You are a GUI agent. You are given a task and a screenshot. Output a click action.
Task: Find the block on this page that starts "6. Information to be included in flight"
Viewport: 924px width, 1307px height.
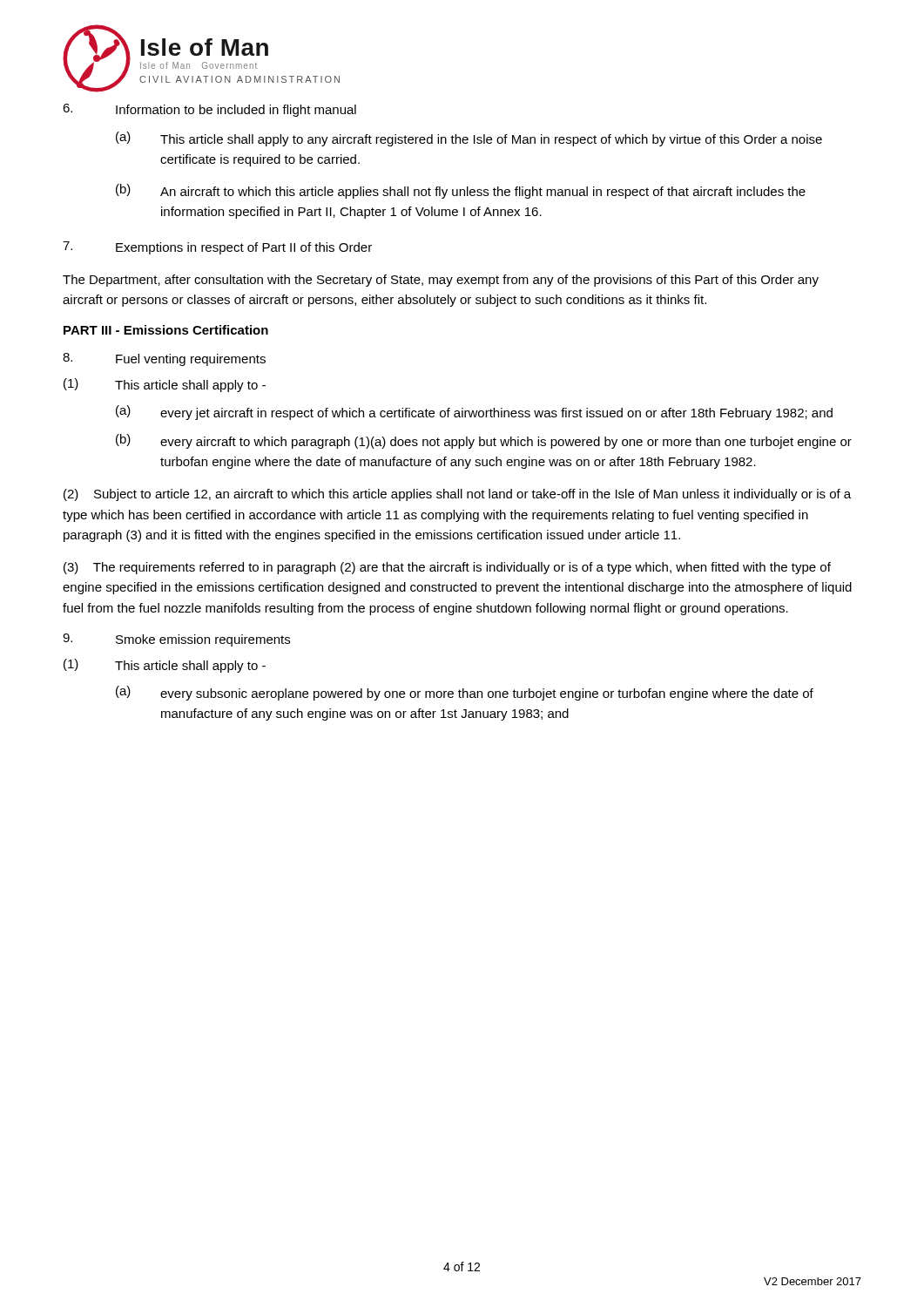click(209, 110)
